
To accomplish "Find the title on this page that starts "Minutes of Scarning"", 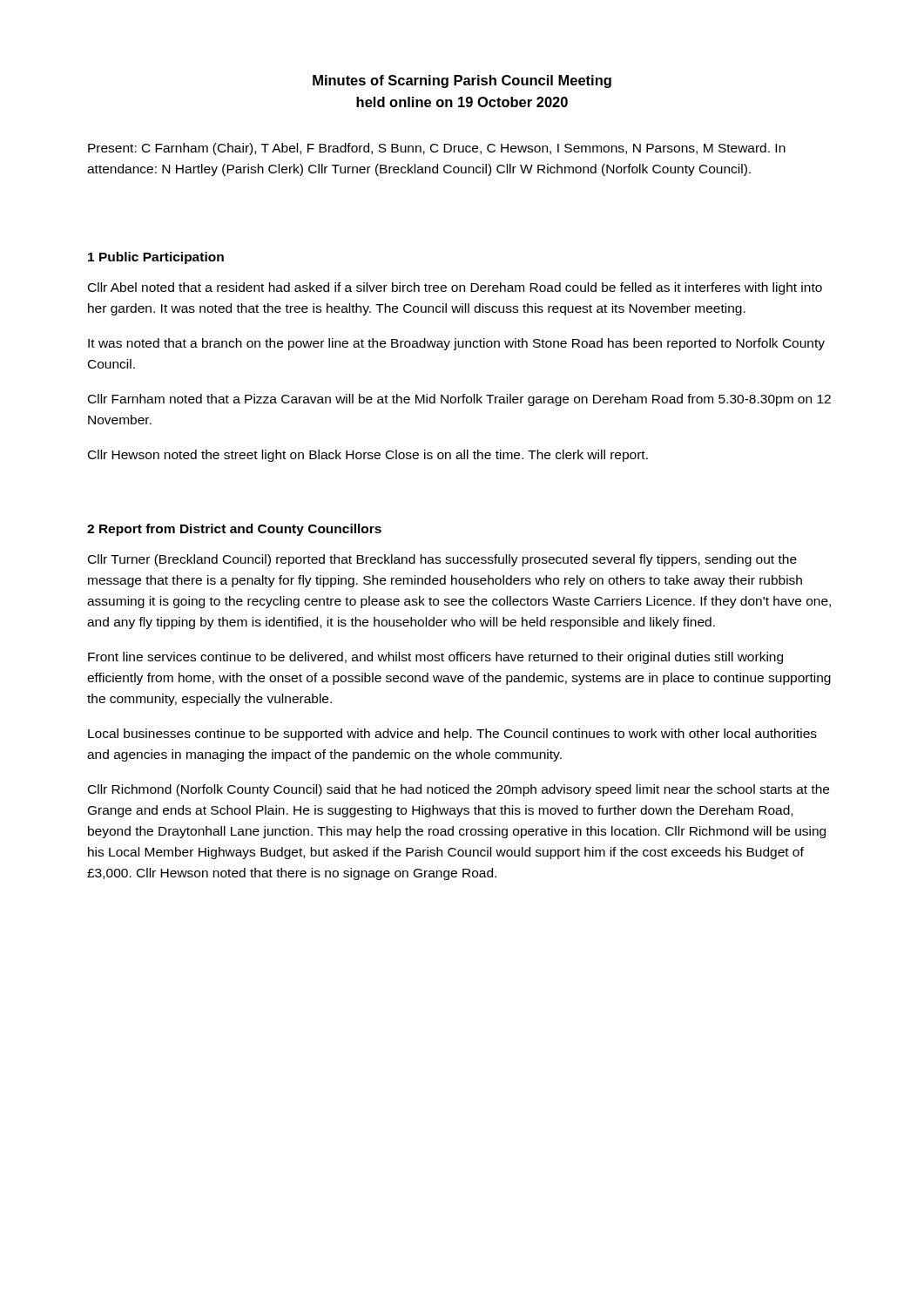I will point(462,91).
